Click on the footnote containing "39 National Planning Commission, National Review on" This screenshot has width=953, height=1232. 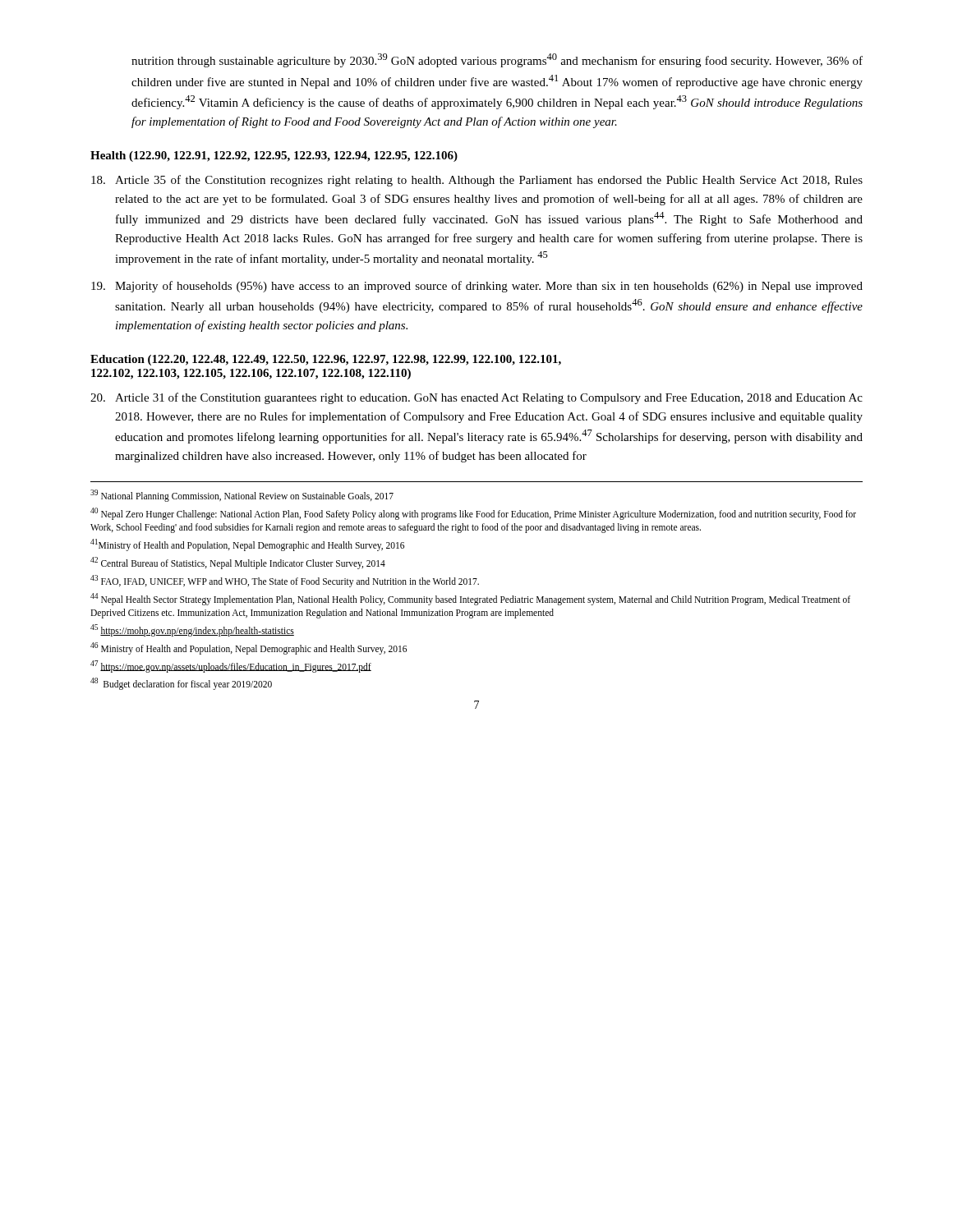tap(242, 494)
